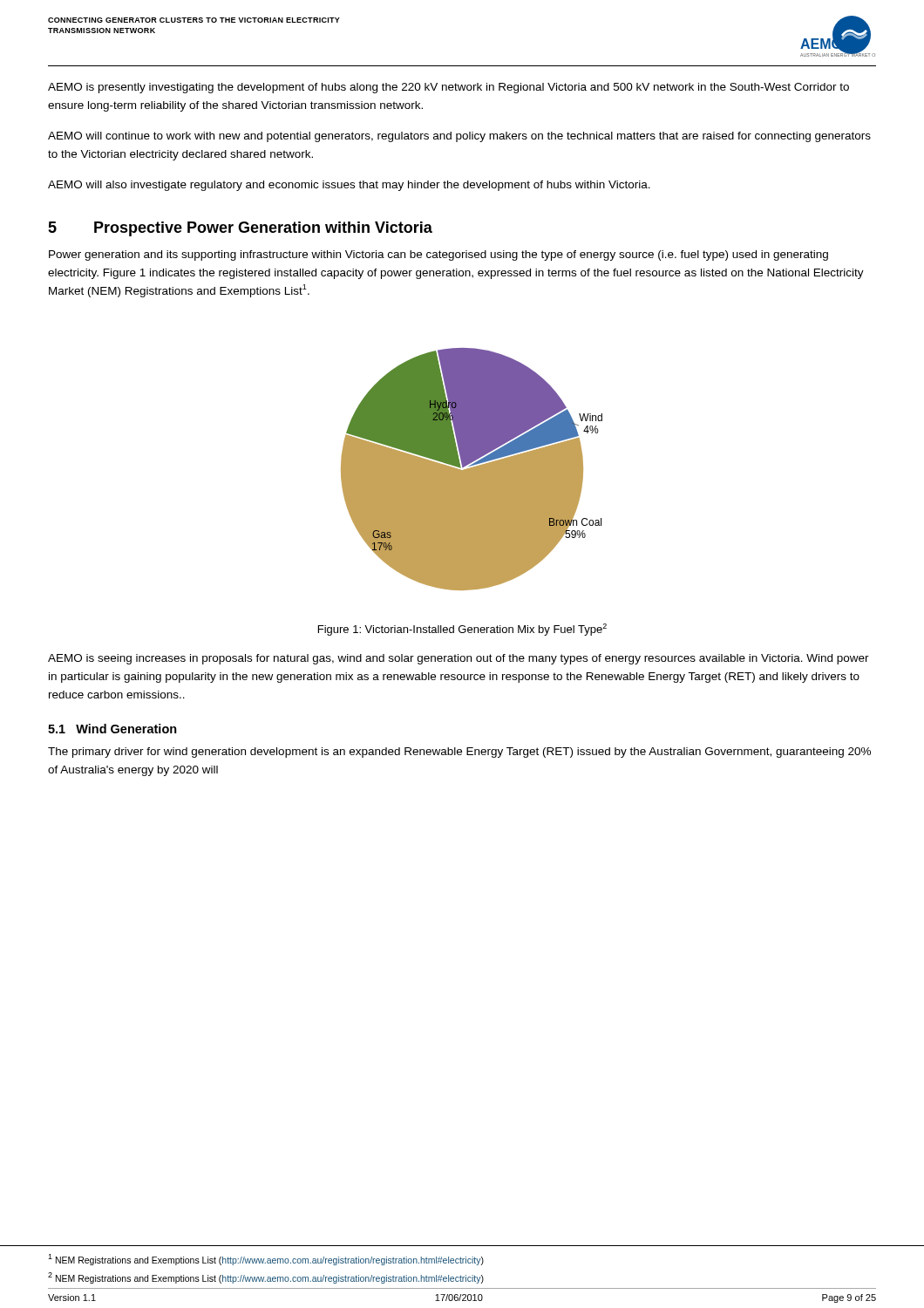Select the logo

point(837,38)
